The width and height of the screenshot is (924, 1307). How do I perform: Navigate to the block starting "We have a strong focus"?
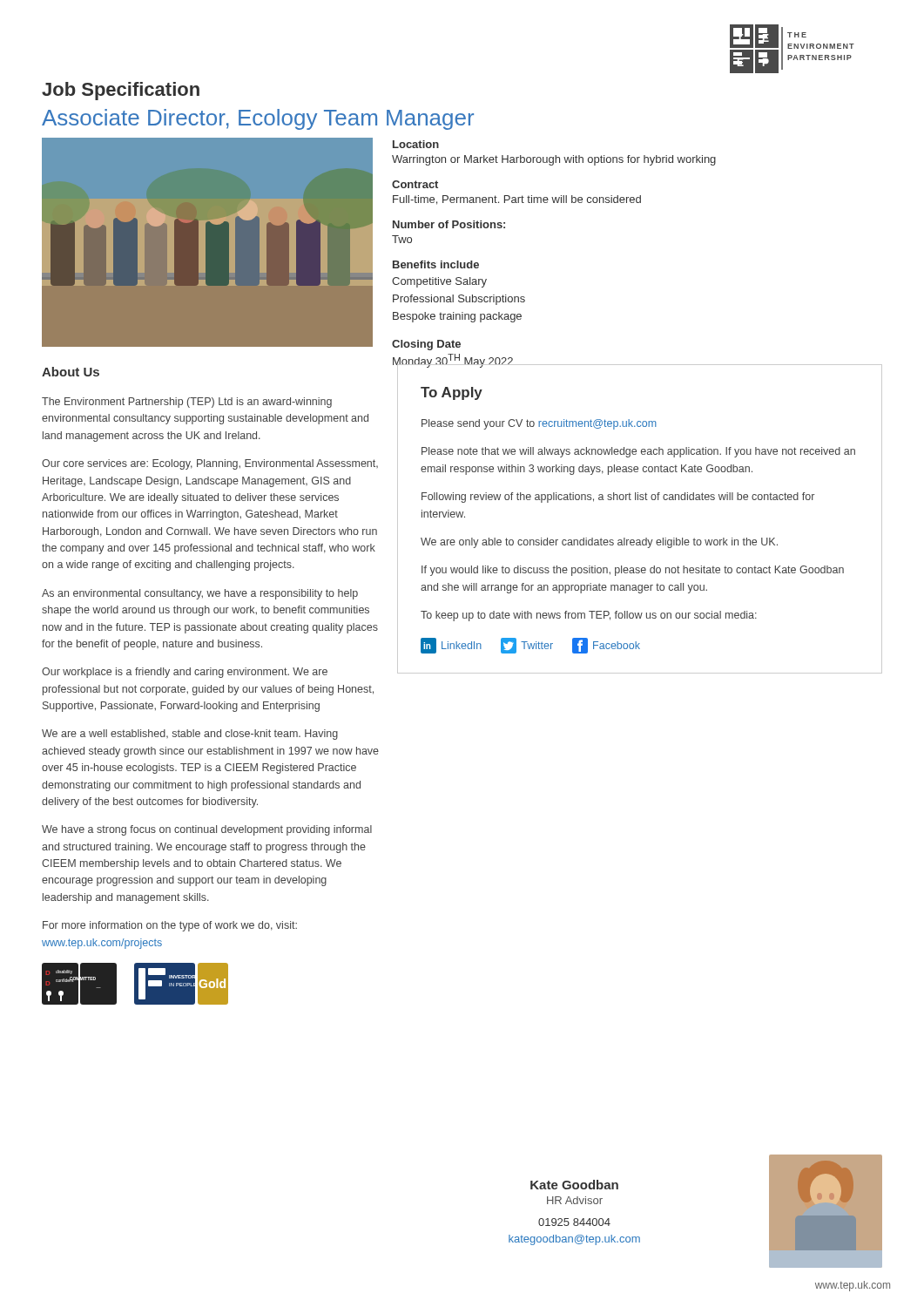207,864
